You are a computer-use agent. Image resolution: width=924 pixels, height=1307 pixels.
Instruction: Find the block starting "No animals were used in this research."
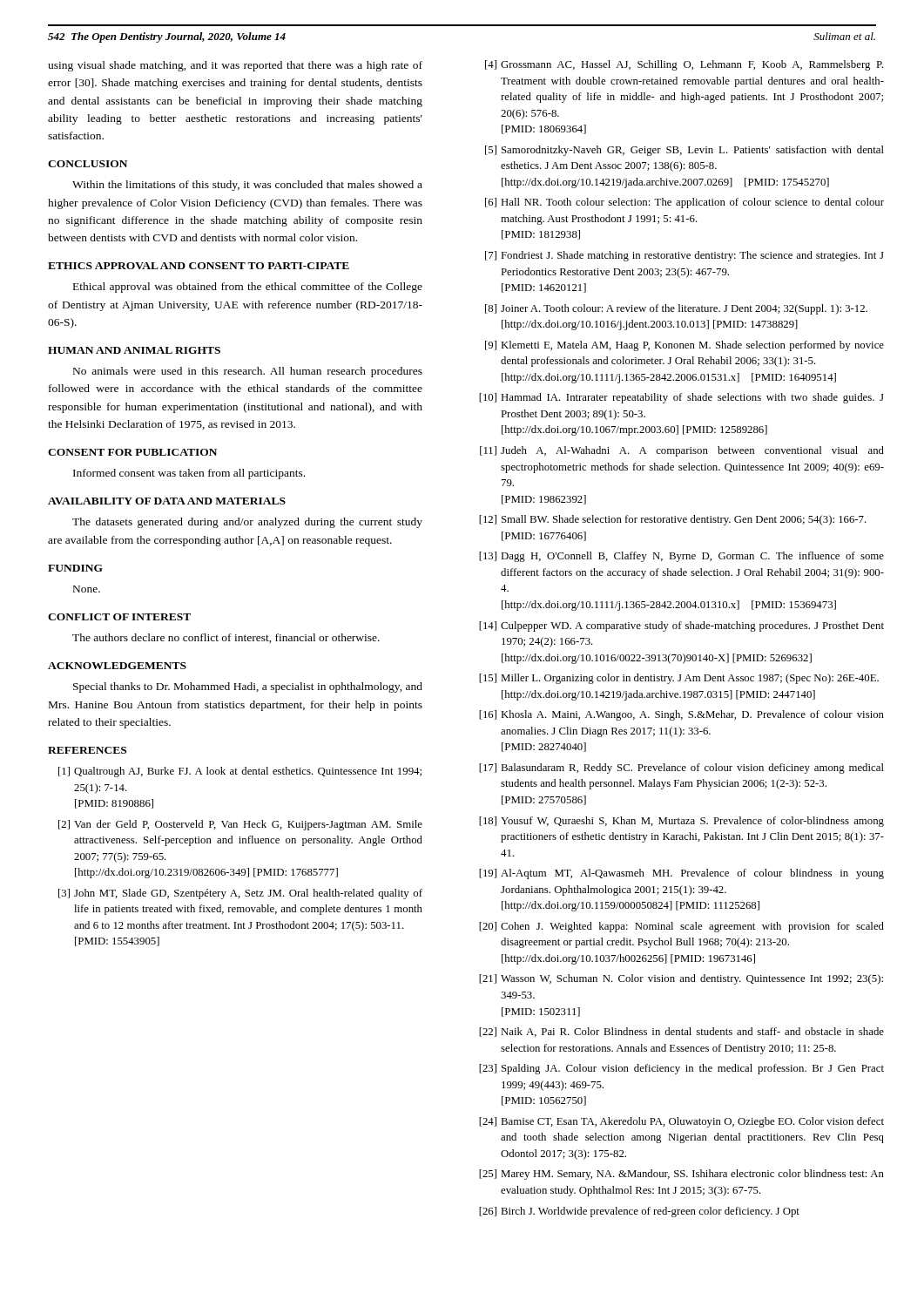[x=235, y=397]
